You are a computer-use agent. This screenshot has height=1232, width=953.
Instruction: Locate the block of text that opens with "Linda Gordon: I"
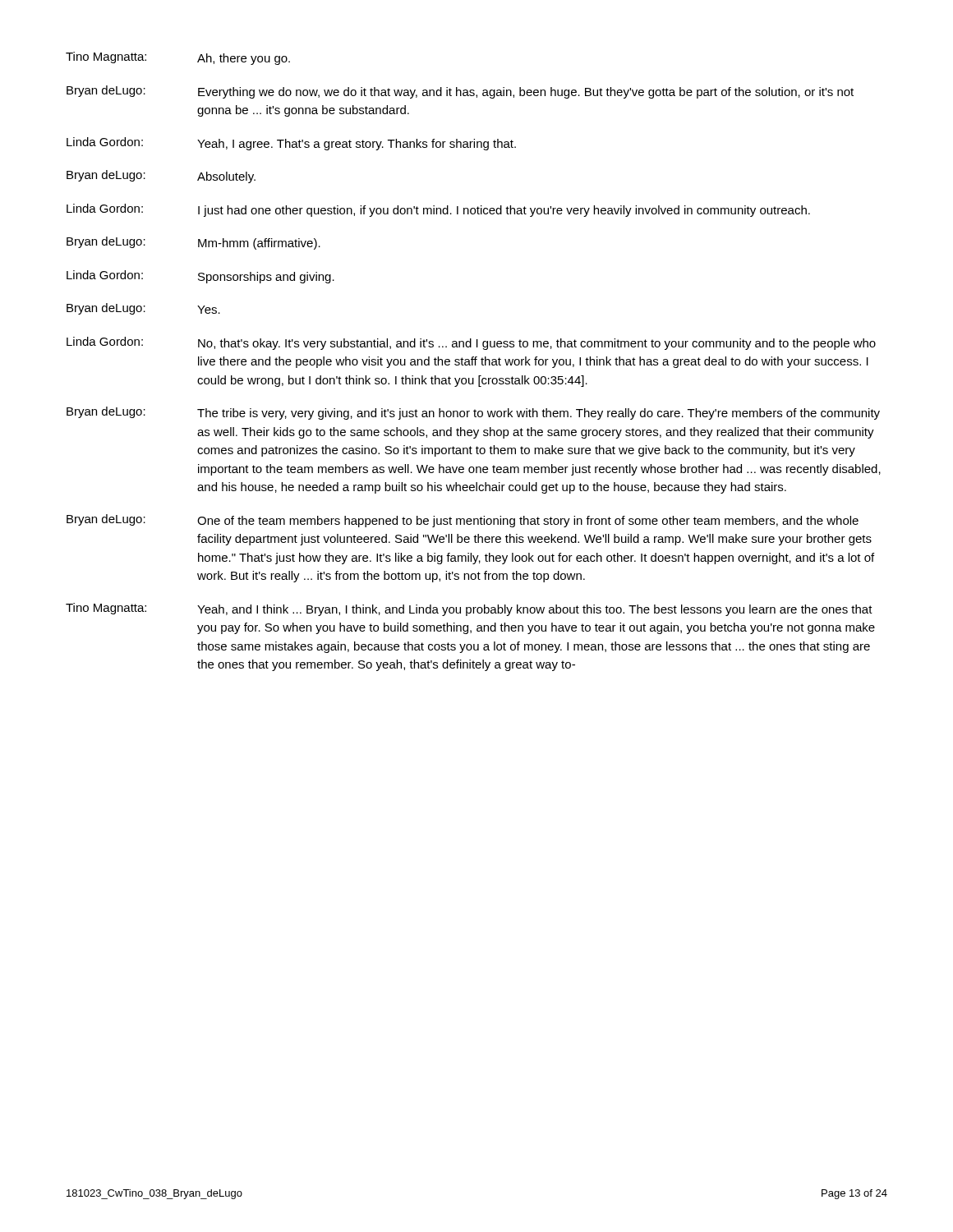(476, 210)
